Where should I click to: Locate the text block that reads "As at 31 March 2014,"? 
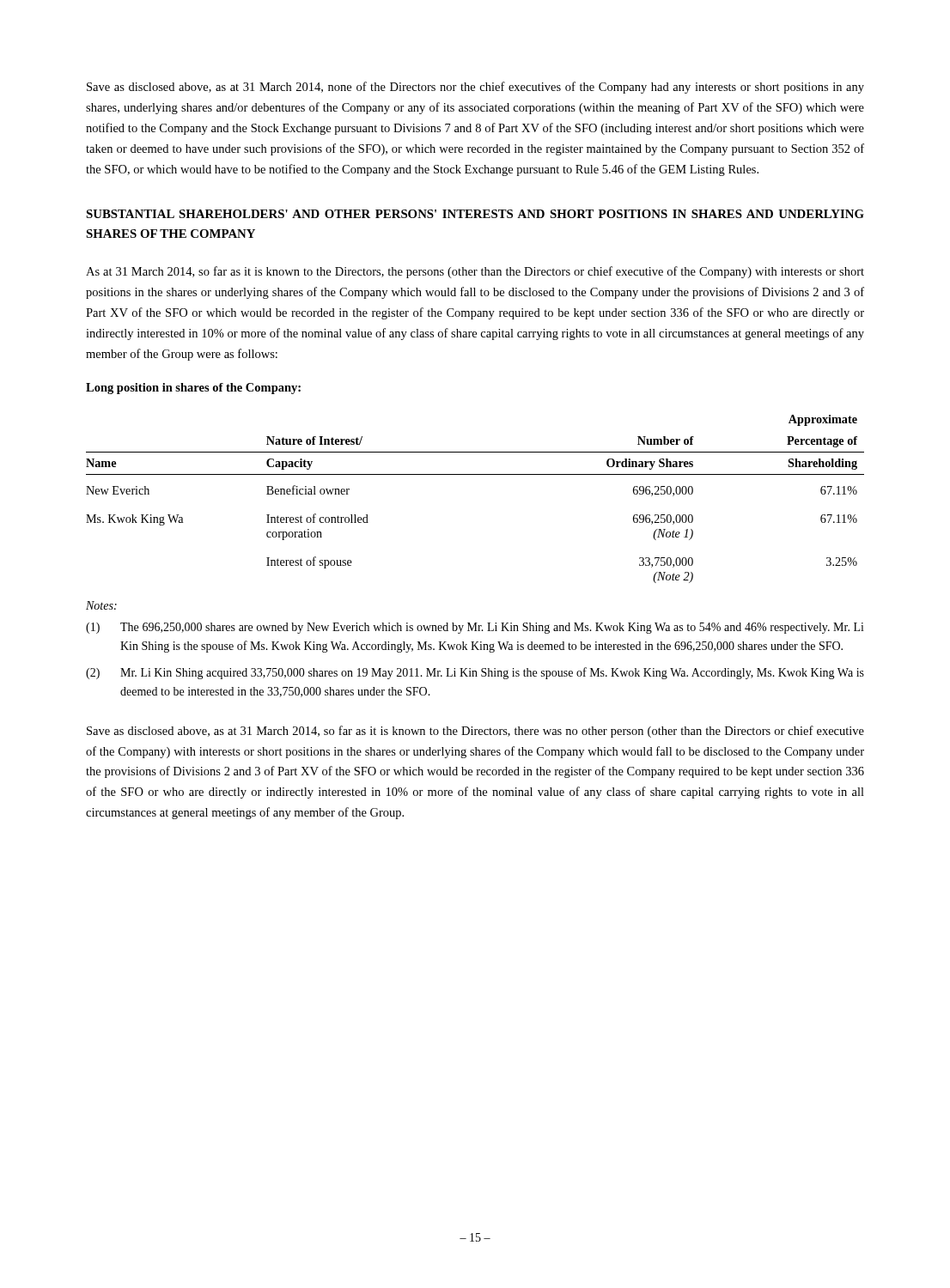pos(475,313)
